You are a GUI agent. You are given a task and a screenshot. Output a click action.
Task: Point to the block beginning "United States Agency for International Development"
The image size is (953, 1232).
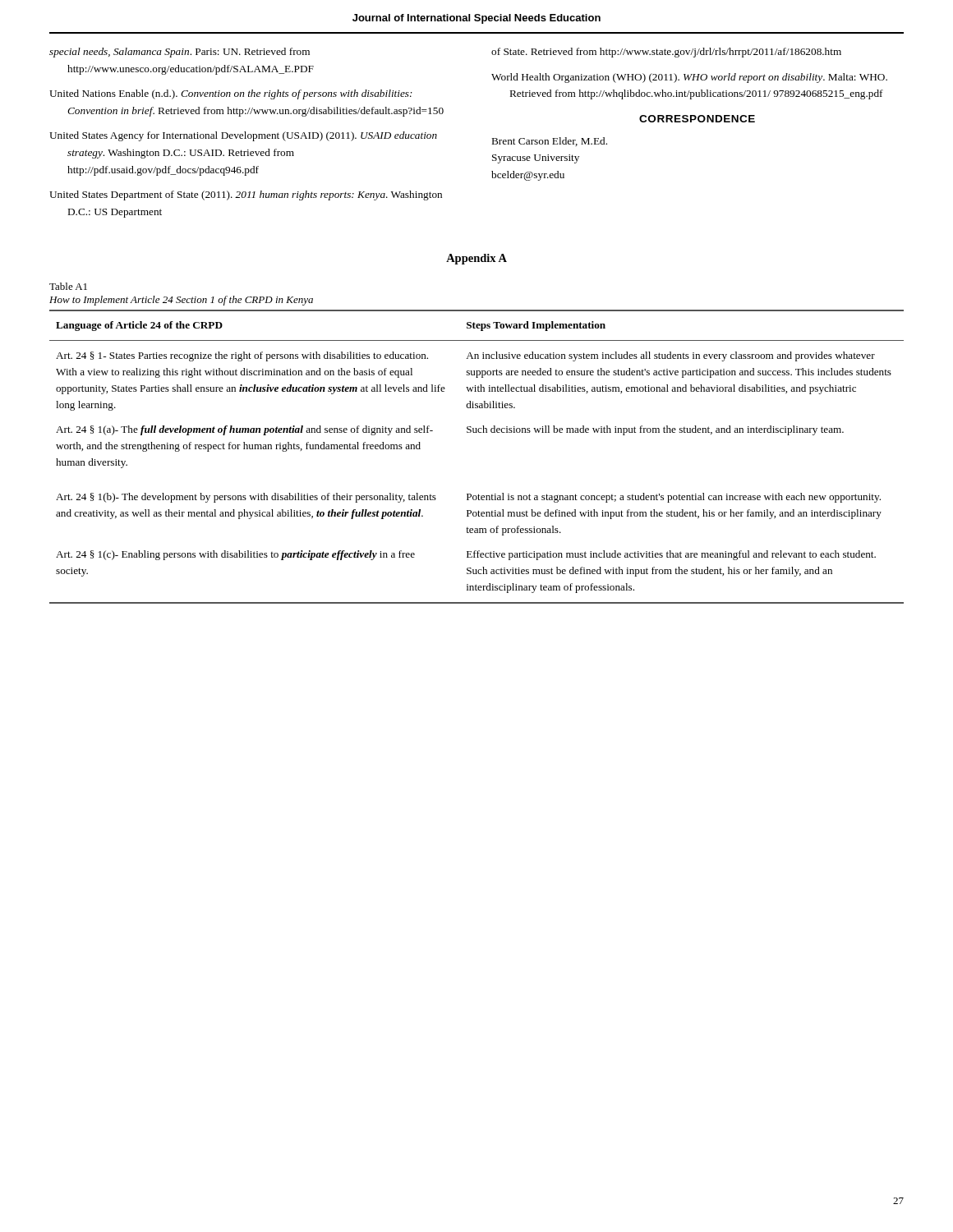[x=243, y=152]
